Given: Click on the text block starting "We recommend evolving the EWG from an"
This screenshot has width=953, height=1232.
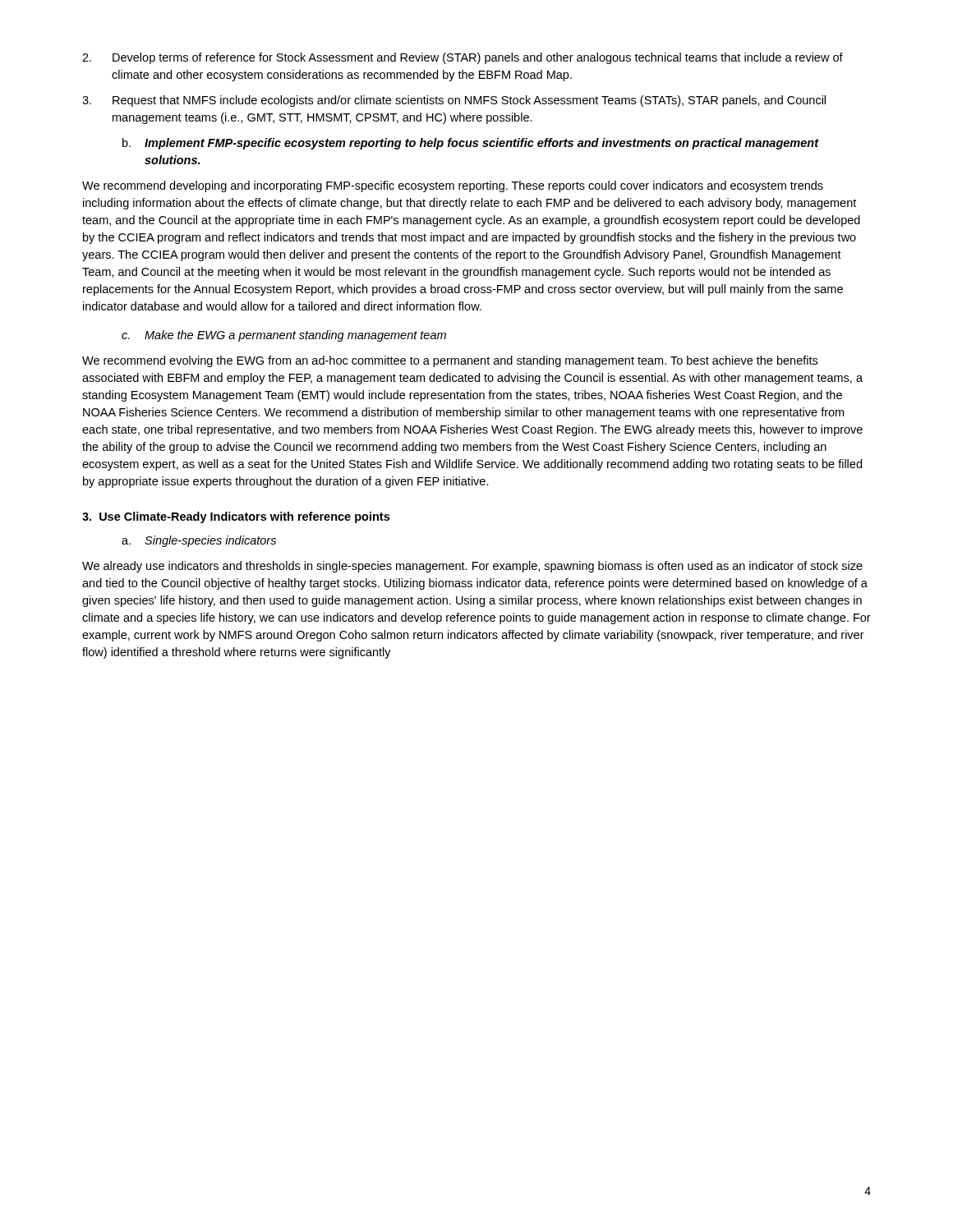Looking at the screenshot, I should [x=473, y=421].
